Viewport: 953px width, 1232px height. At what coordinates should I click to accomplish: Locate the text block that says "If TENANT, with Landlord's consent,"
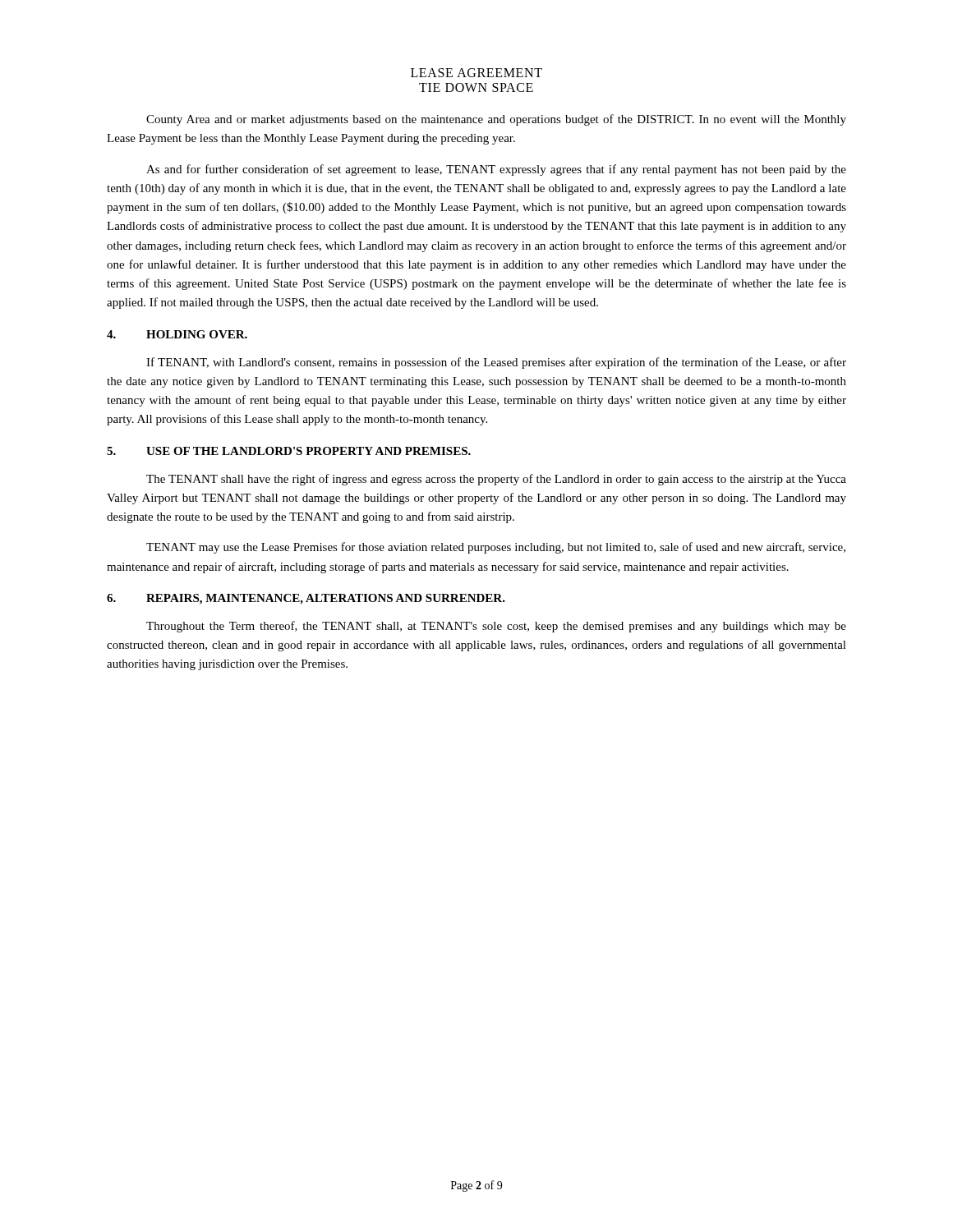coord(476,391)
